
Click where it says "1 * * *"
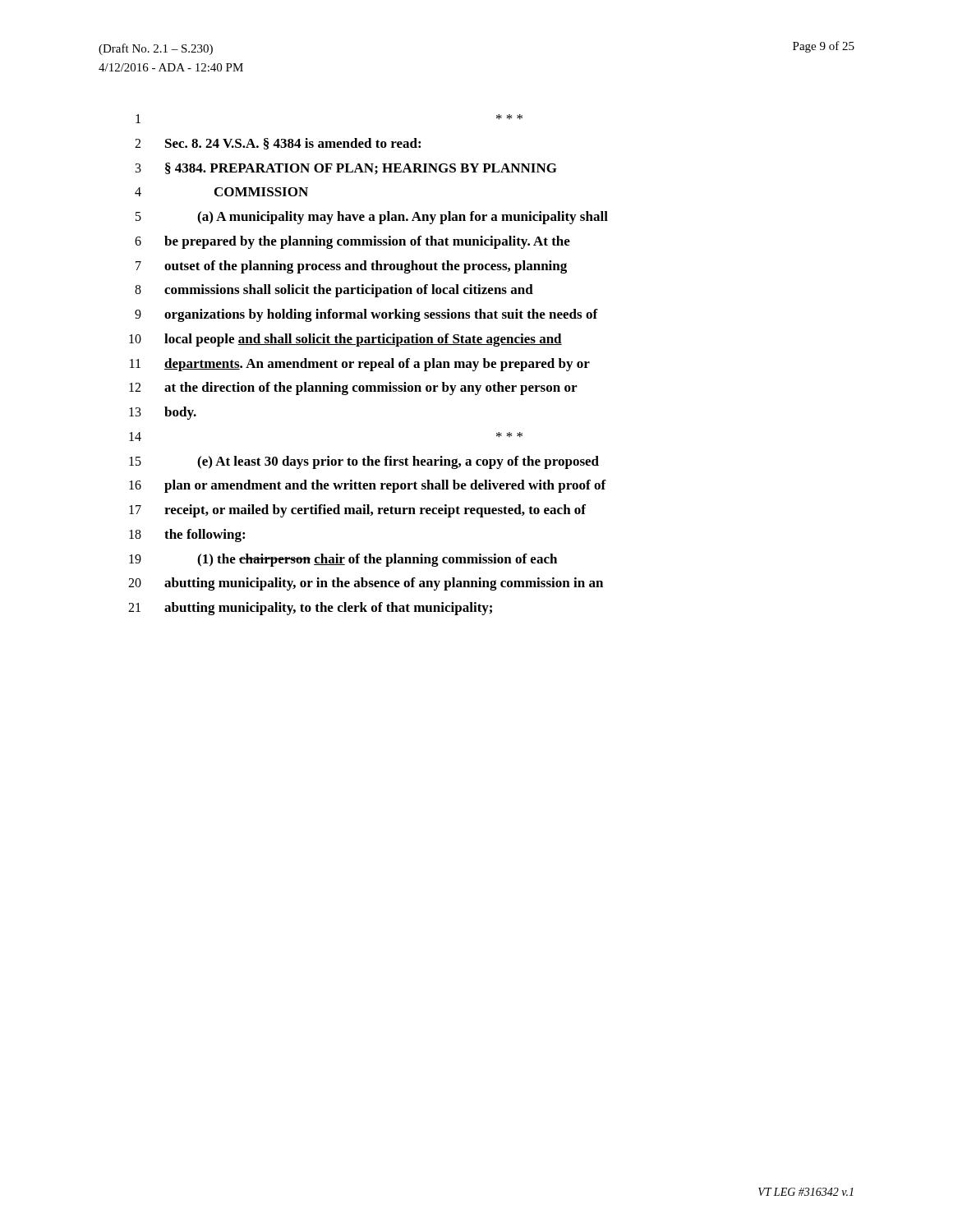tap(138, 119)
